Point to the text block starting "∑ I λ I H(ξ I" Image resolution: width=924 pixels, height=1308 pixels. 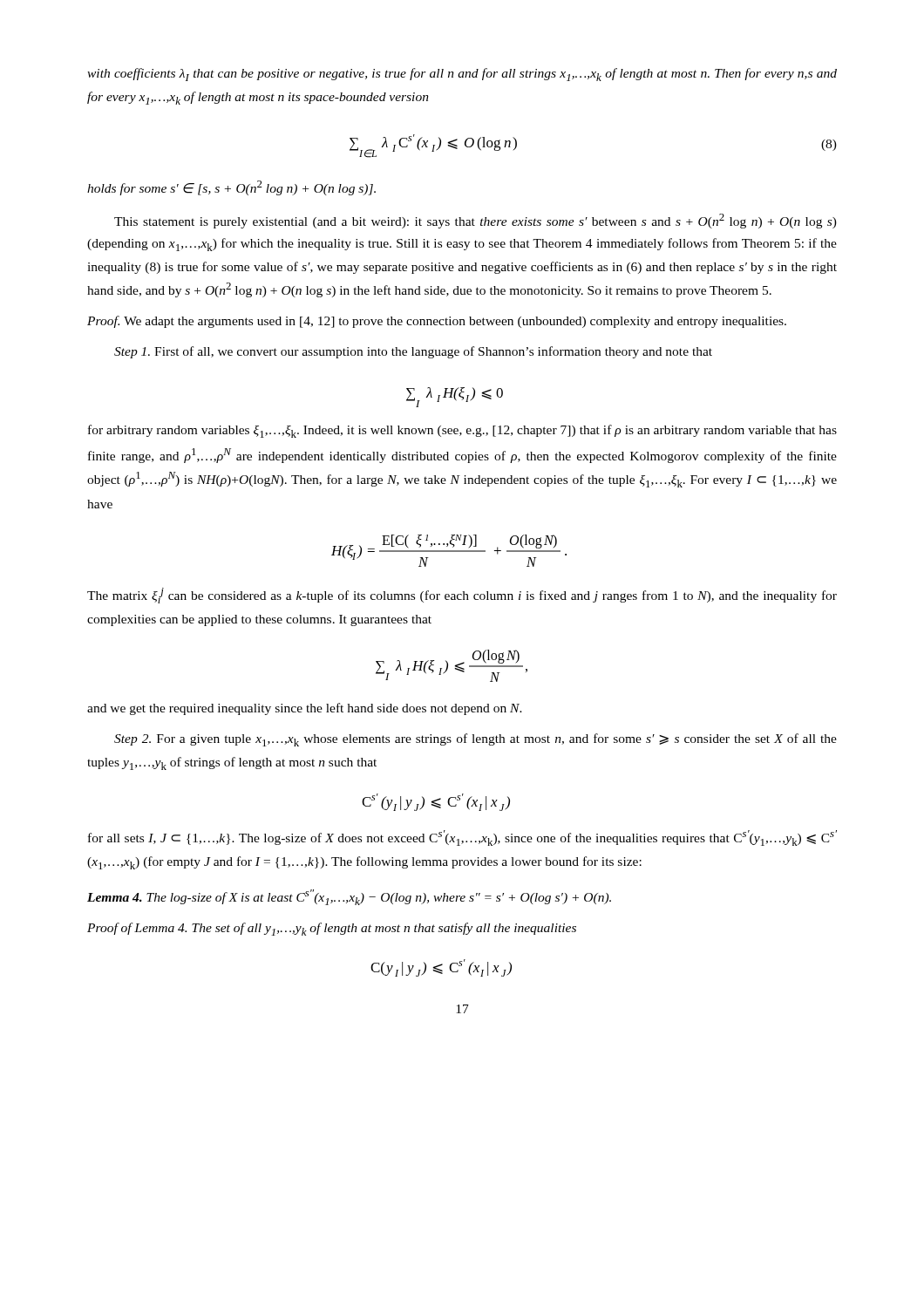pos(462,664)
